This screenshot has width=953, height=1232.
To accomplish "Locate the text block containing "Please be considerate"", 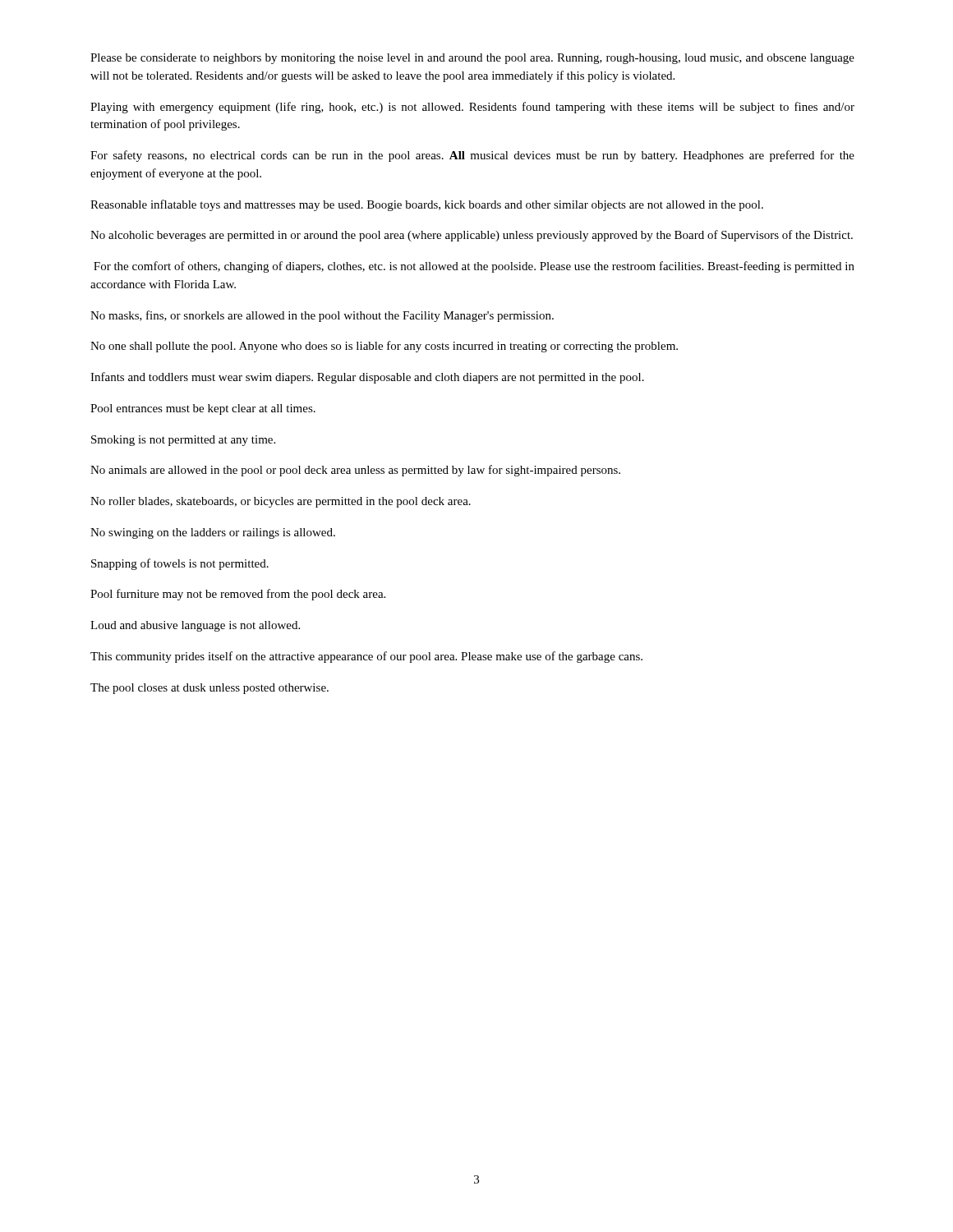I will [x=472, y=66].
